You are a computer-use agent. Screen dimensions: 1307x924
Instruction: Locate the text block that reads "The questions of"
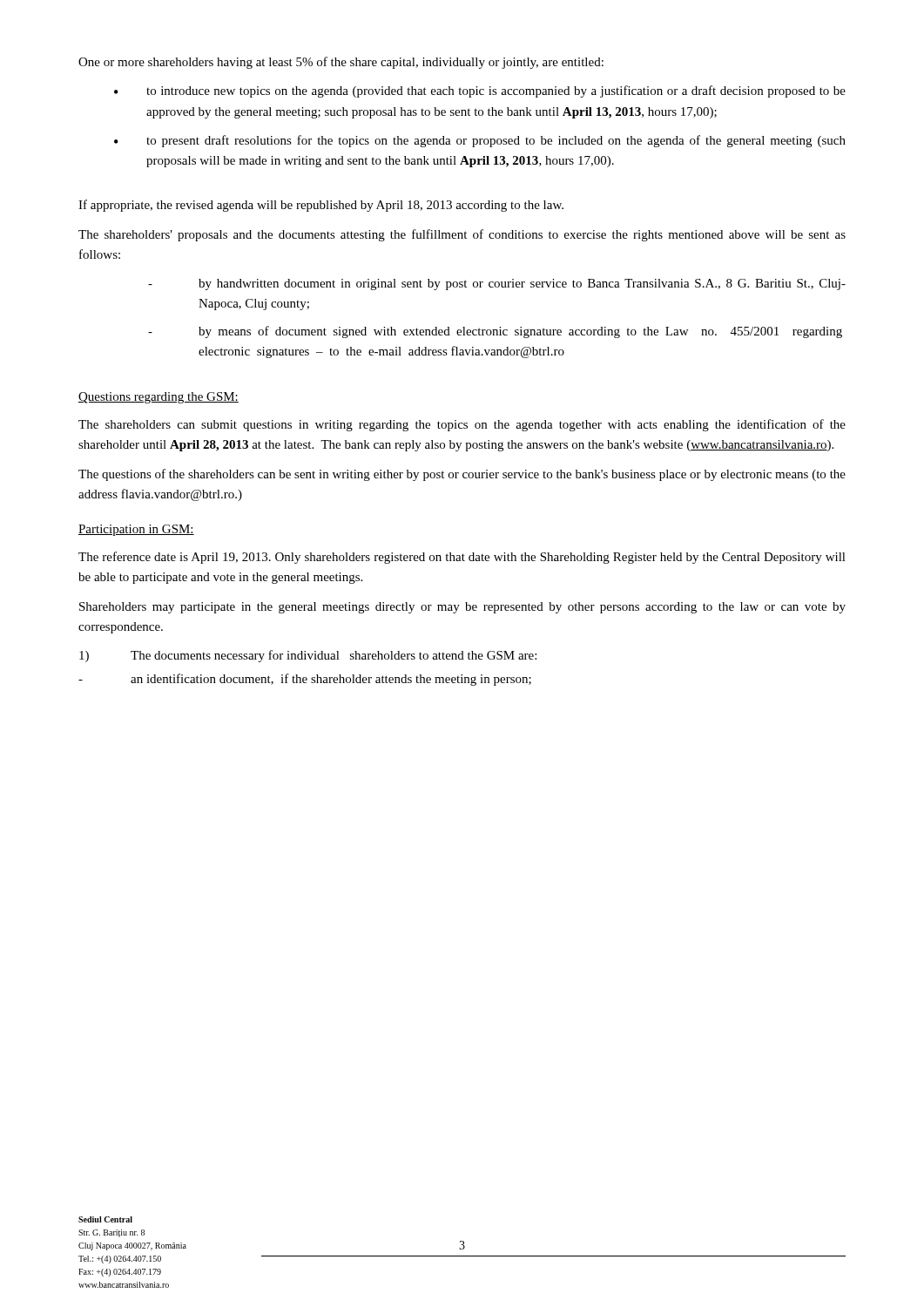[x=462, y=484]
